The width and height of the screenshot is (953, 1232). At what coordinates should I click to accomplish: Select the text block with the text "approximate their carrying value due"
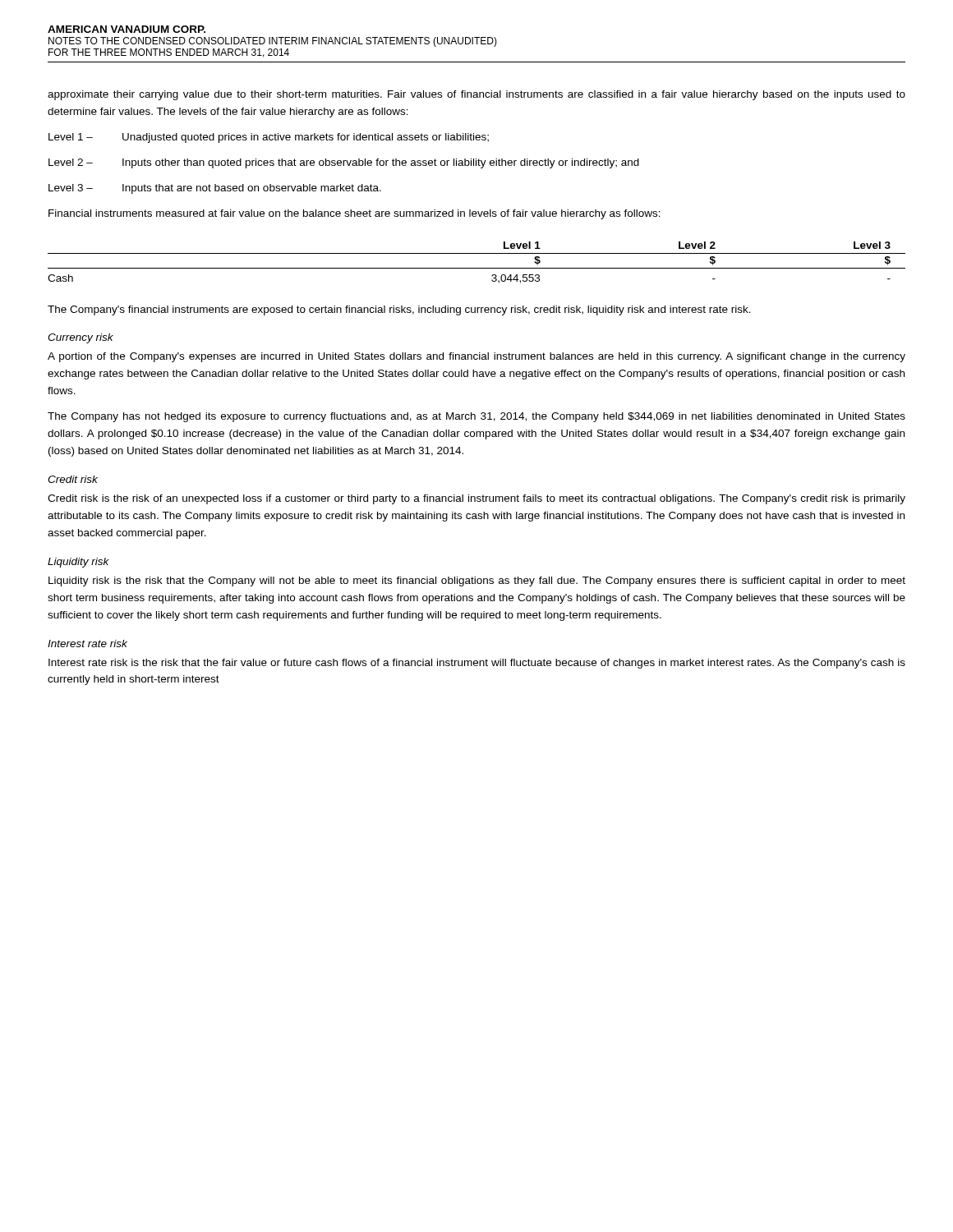[x=476, y=103]
